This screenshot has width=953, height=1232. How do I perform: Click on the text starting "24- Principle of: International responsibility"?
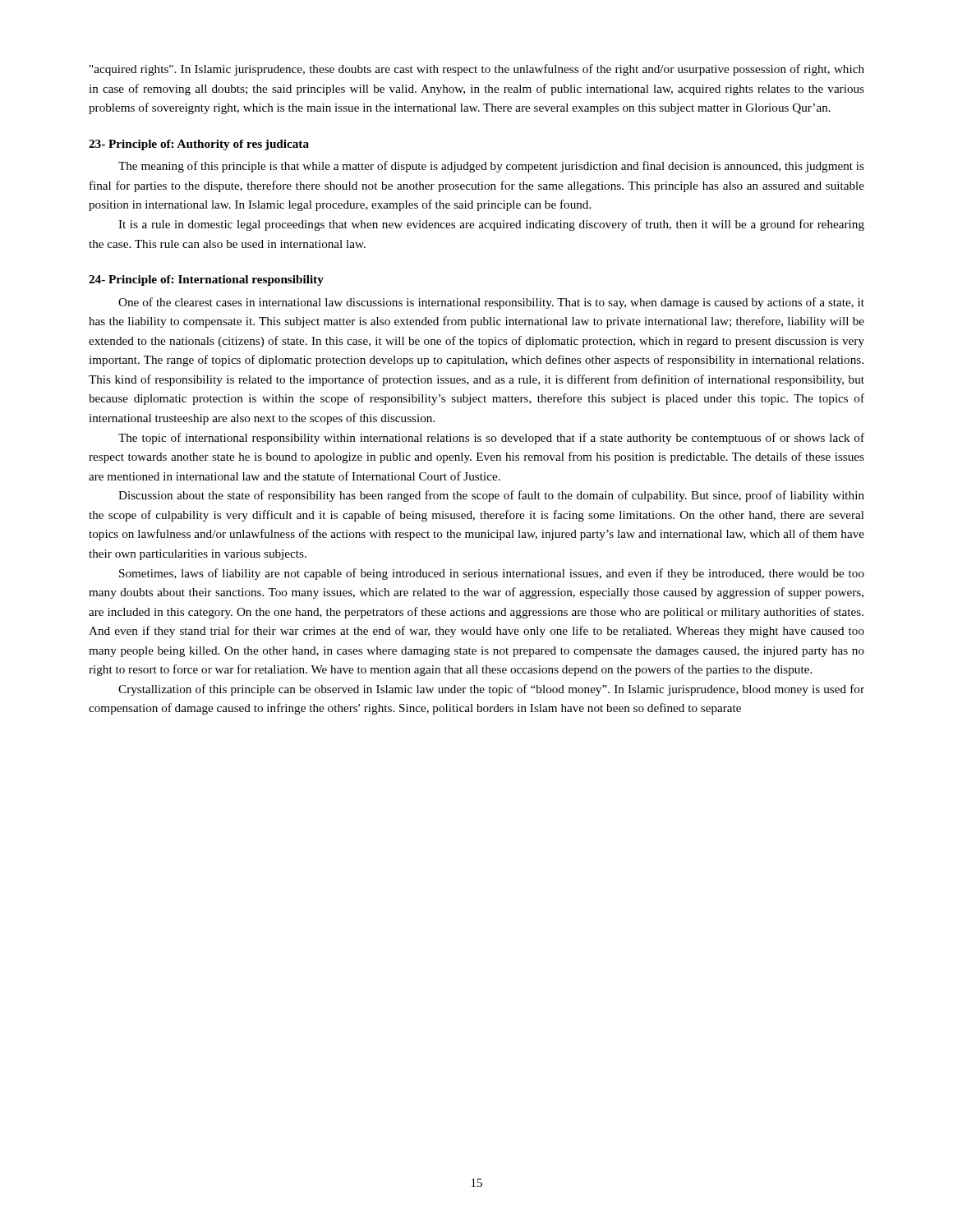tap(206, 279)
